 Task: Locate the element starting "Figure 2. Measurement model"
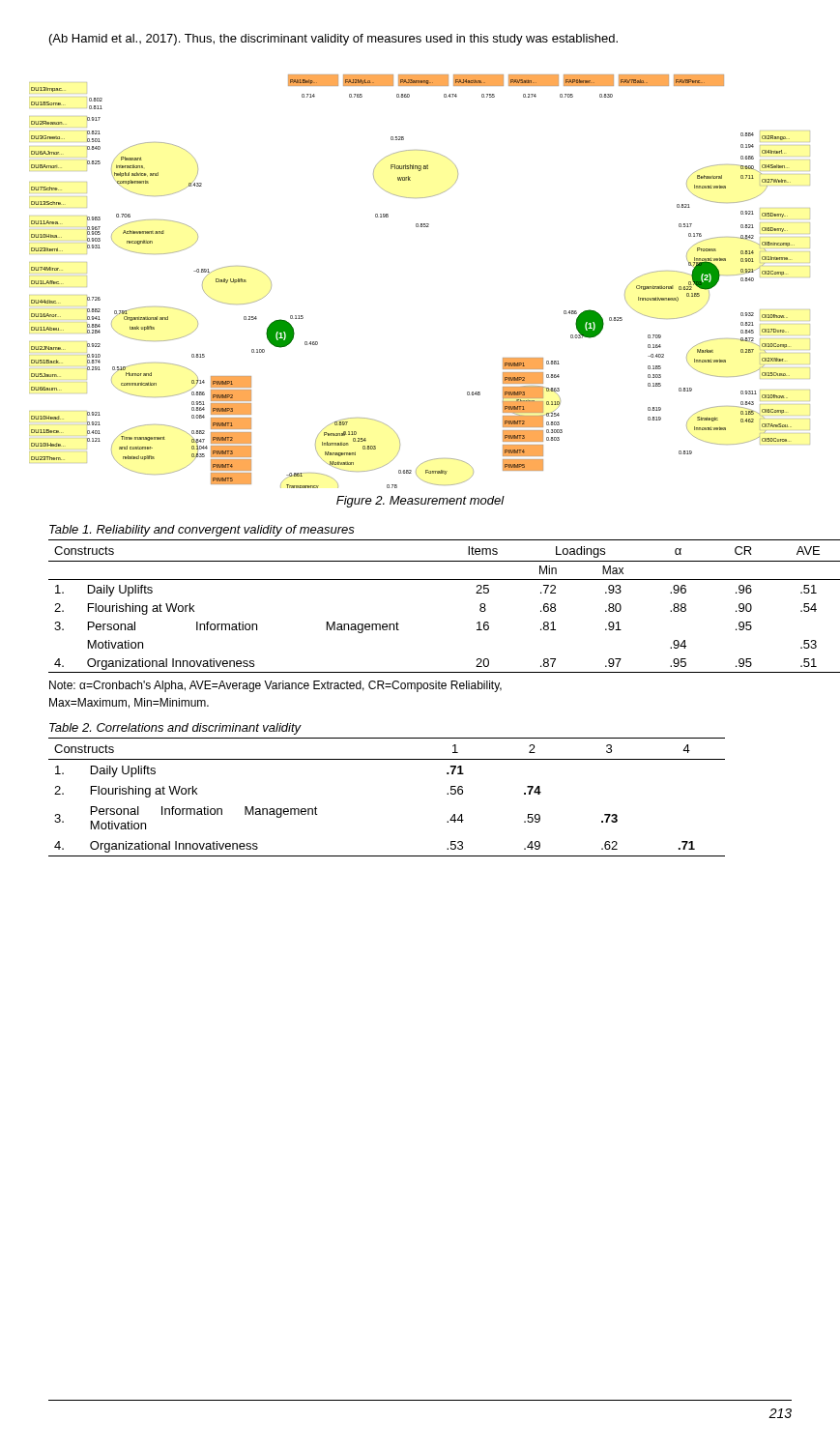tap(420, 500)
